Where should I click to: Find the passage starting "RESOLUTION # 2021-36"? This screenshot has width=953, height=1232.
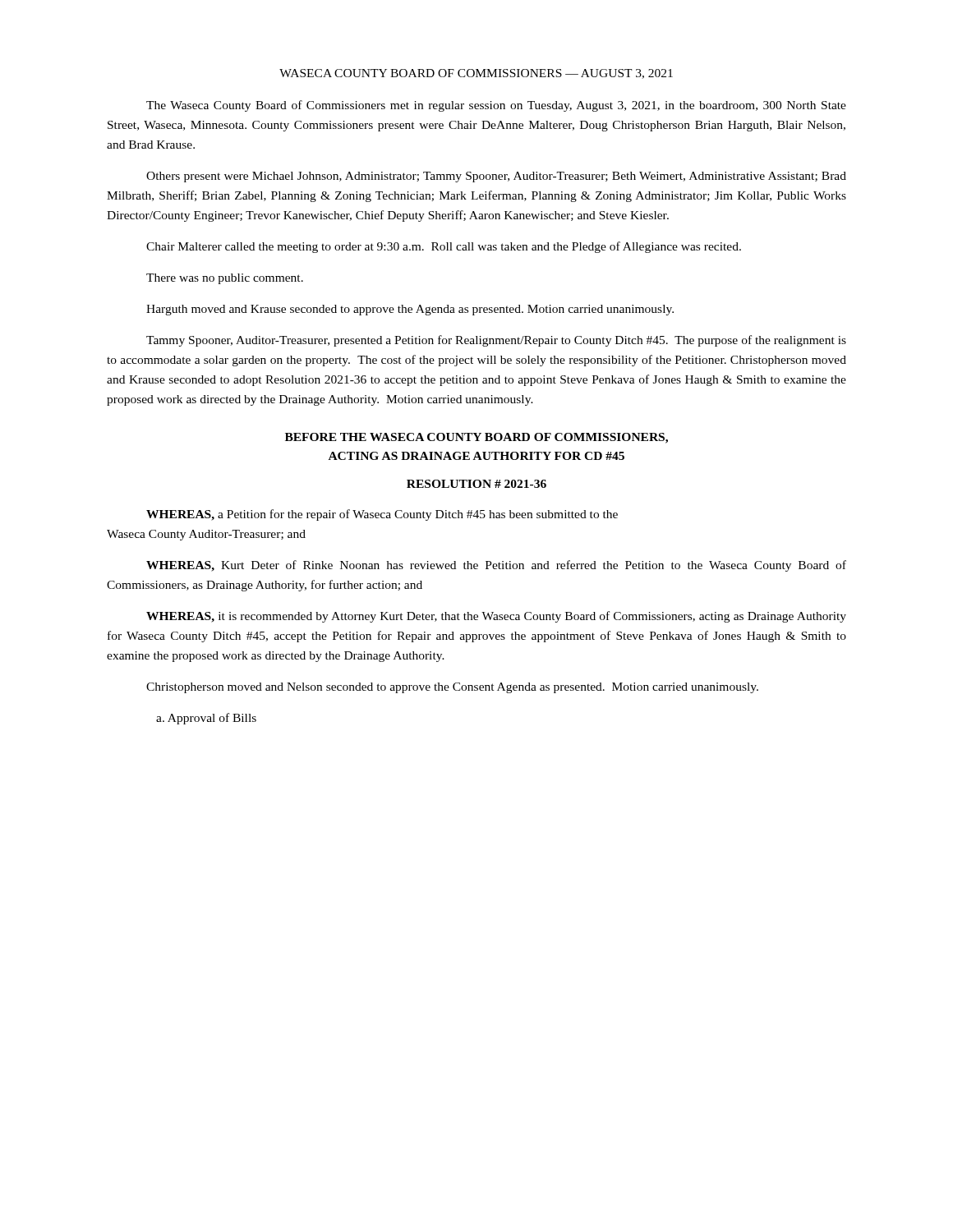point(476,483)
